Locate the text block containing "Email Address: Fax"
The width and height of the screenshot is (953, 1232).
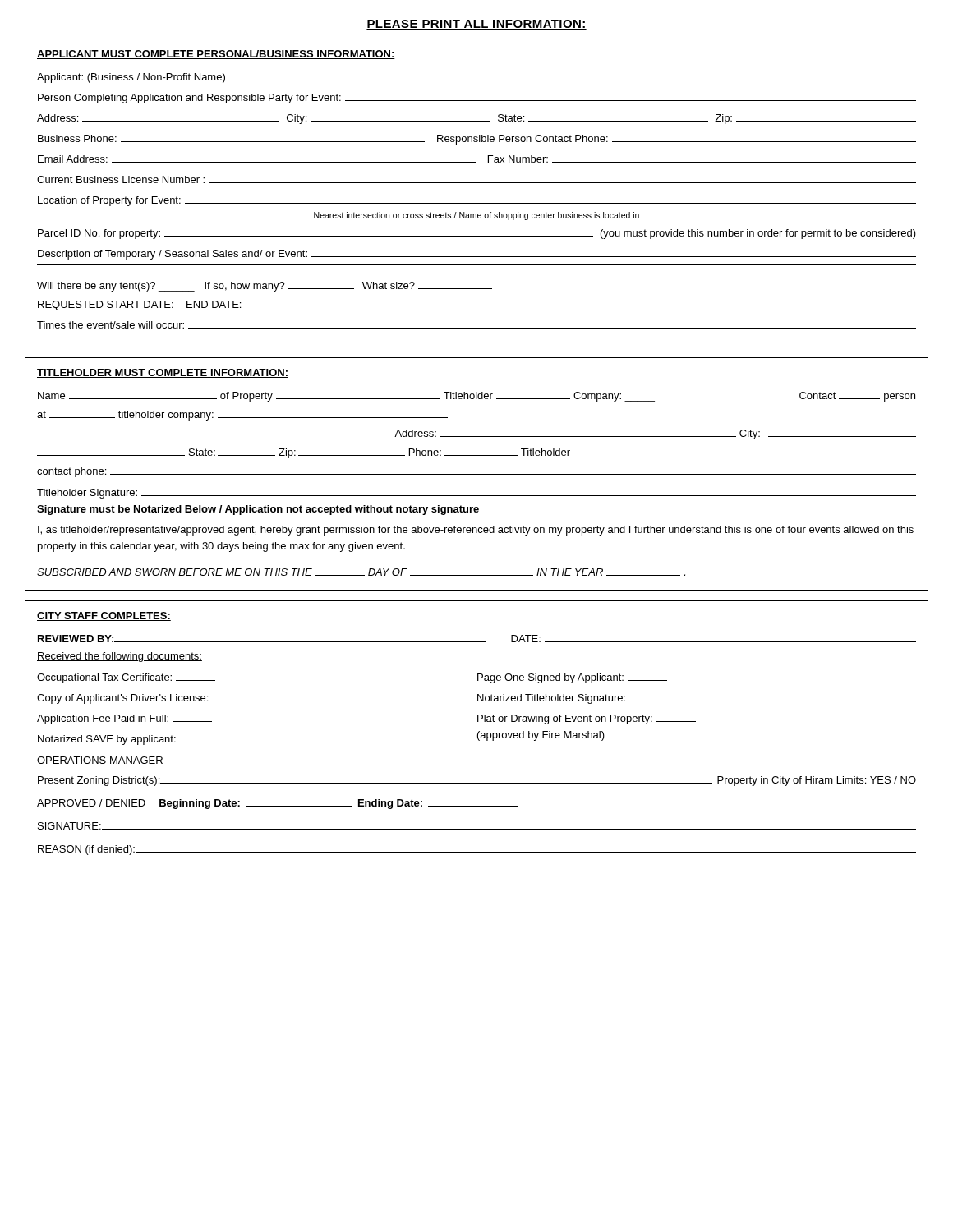[x=476, y=157]
